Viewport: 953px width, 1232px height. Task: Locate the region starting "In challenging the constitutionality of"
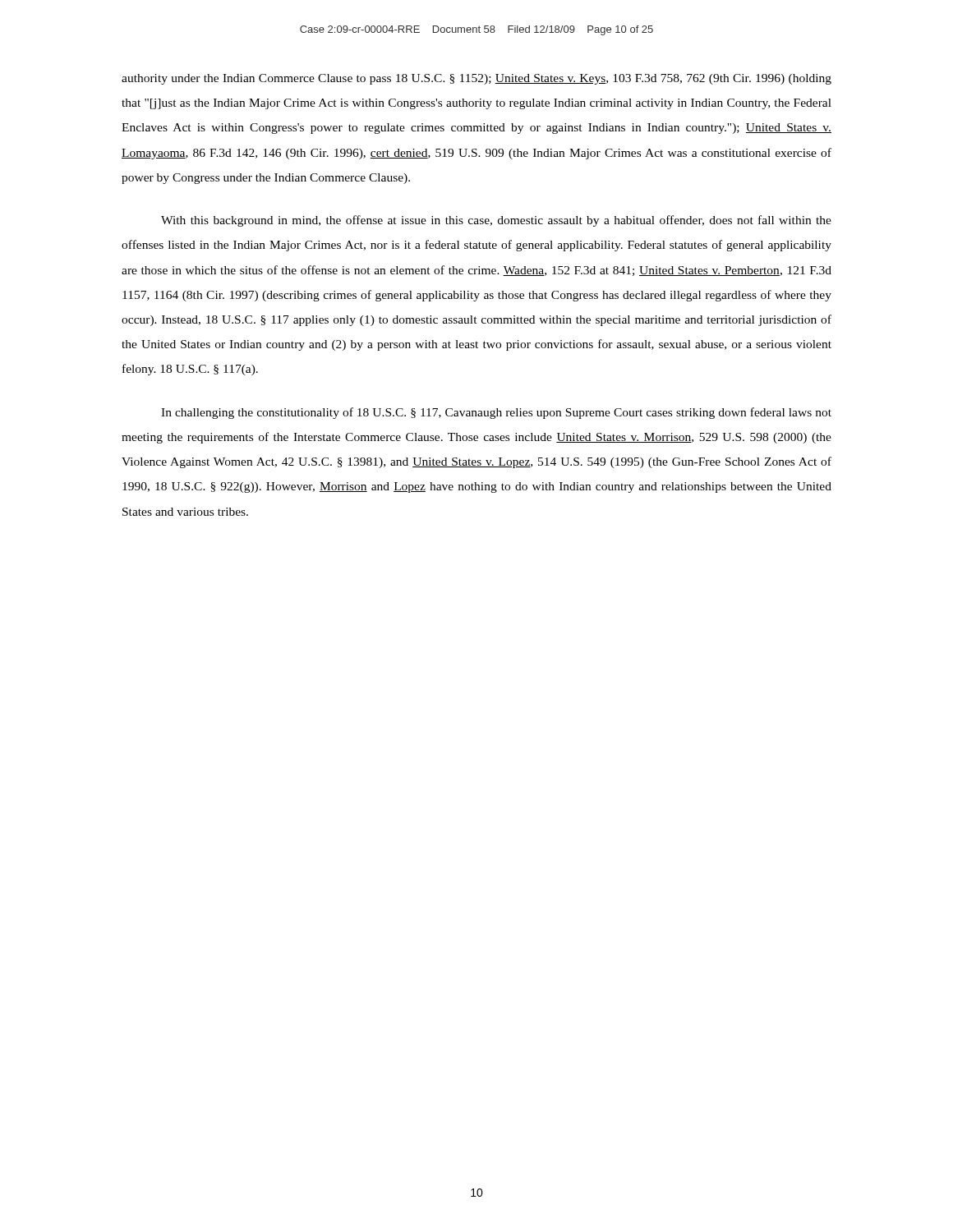(x=476, y=462)
